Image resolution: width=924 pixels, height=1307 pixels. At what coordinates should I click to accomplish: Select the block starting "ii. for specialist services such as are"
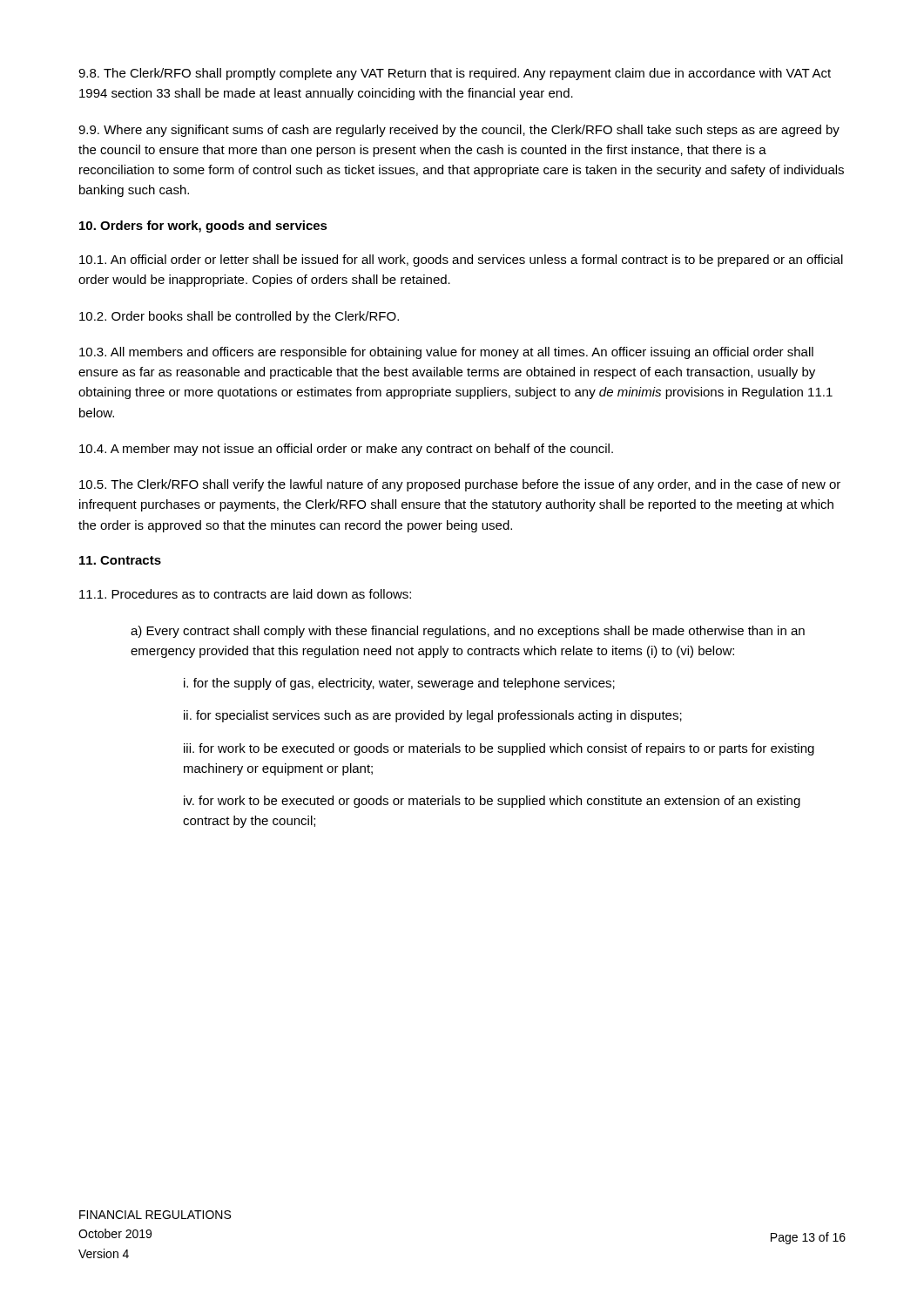433,715
